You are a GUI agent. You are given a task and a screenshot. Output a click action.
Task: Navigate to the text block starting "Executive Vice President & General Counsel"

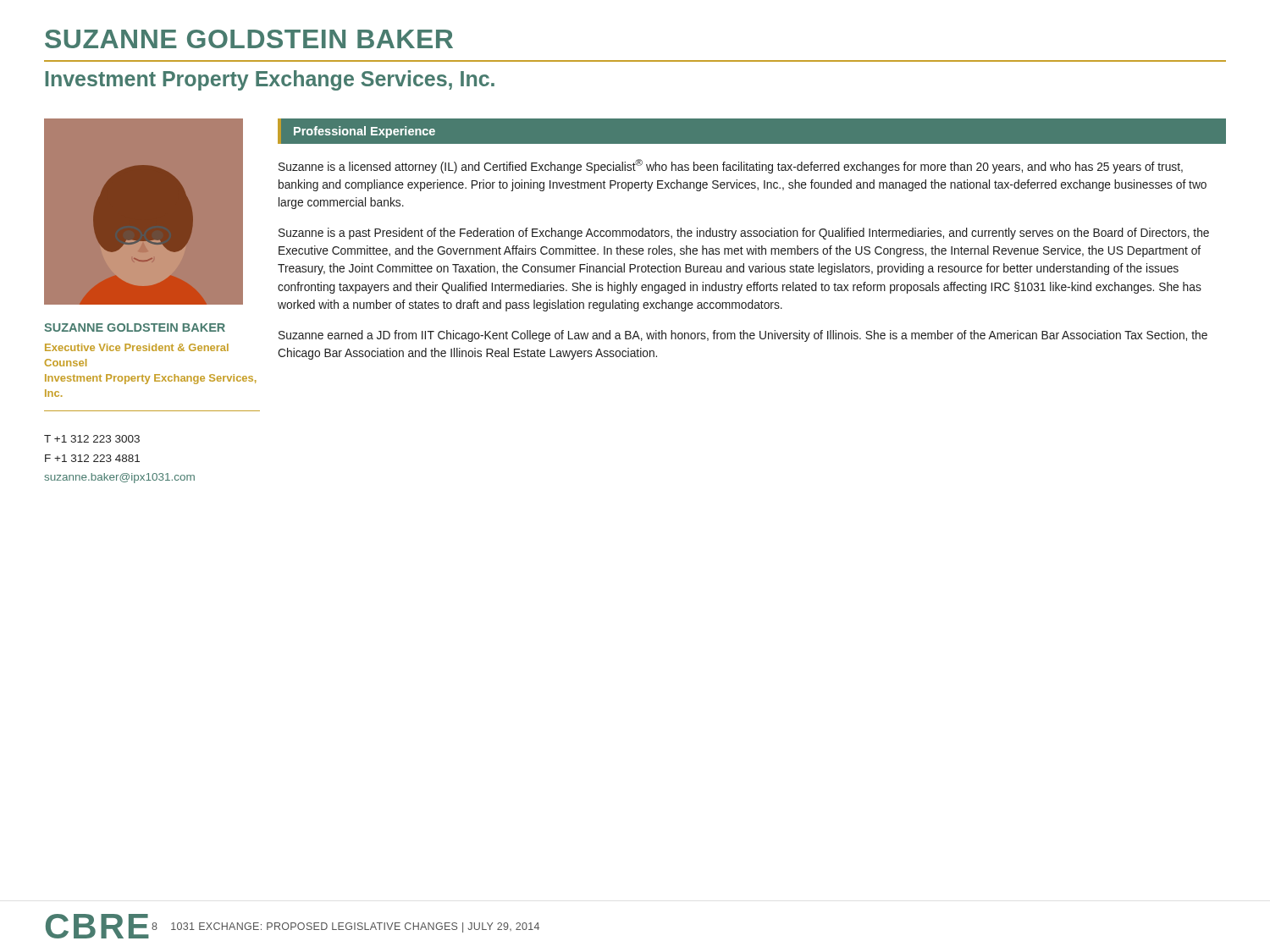click(152, 371)
